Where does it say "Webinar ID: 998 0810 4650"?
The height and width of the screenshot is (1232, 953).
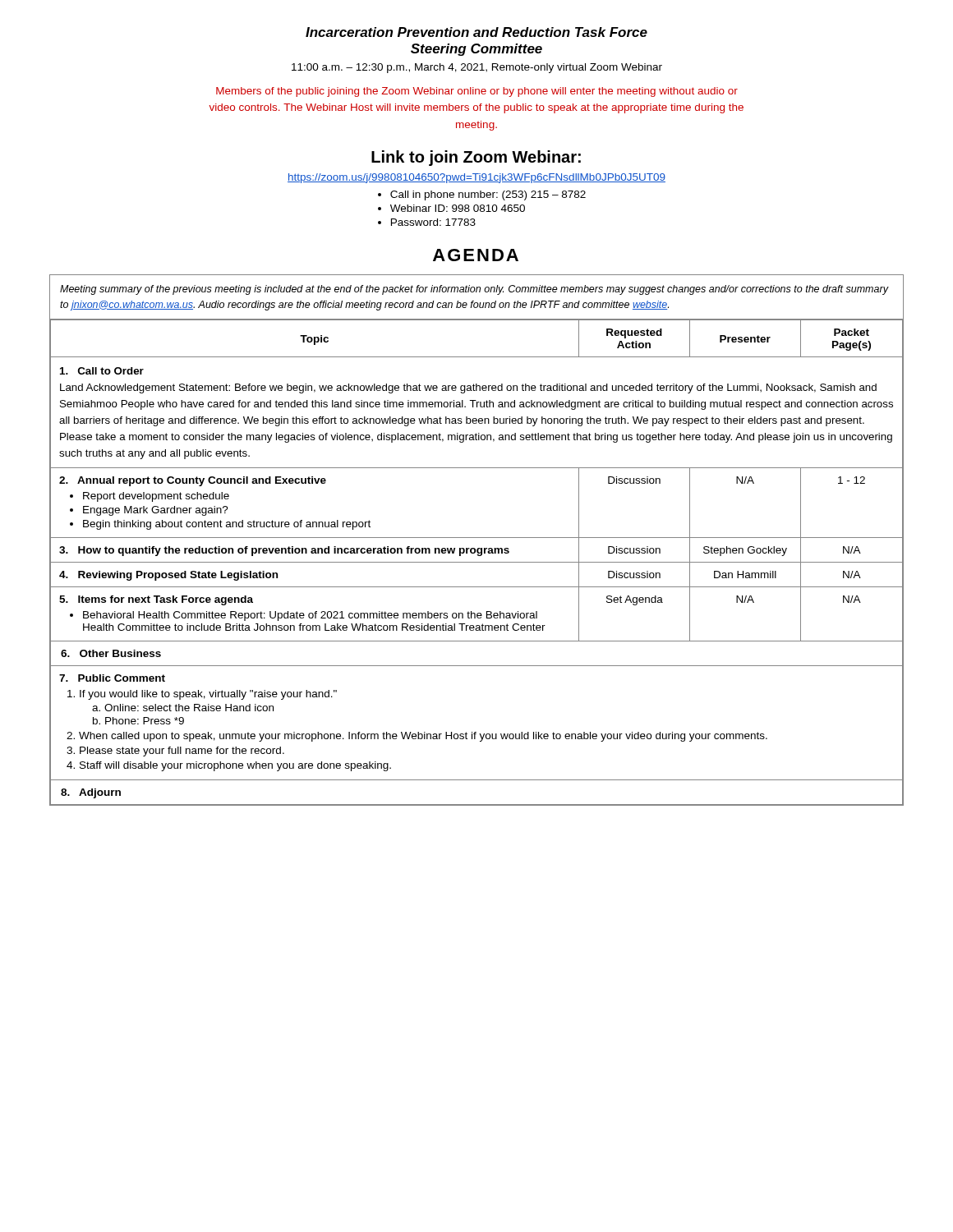click(458, 208)
